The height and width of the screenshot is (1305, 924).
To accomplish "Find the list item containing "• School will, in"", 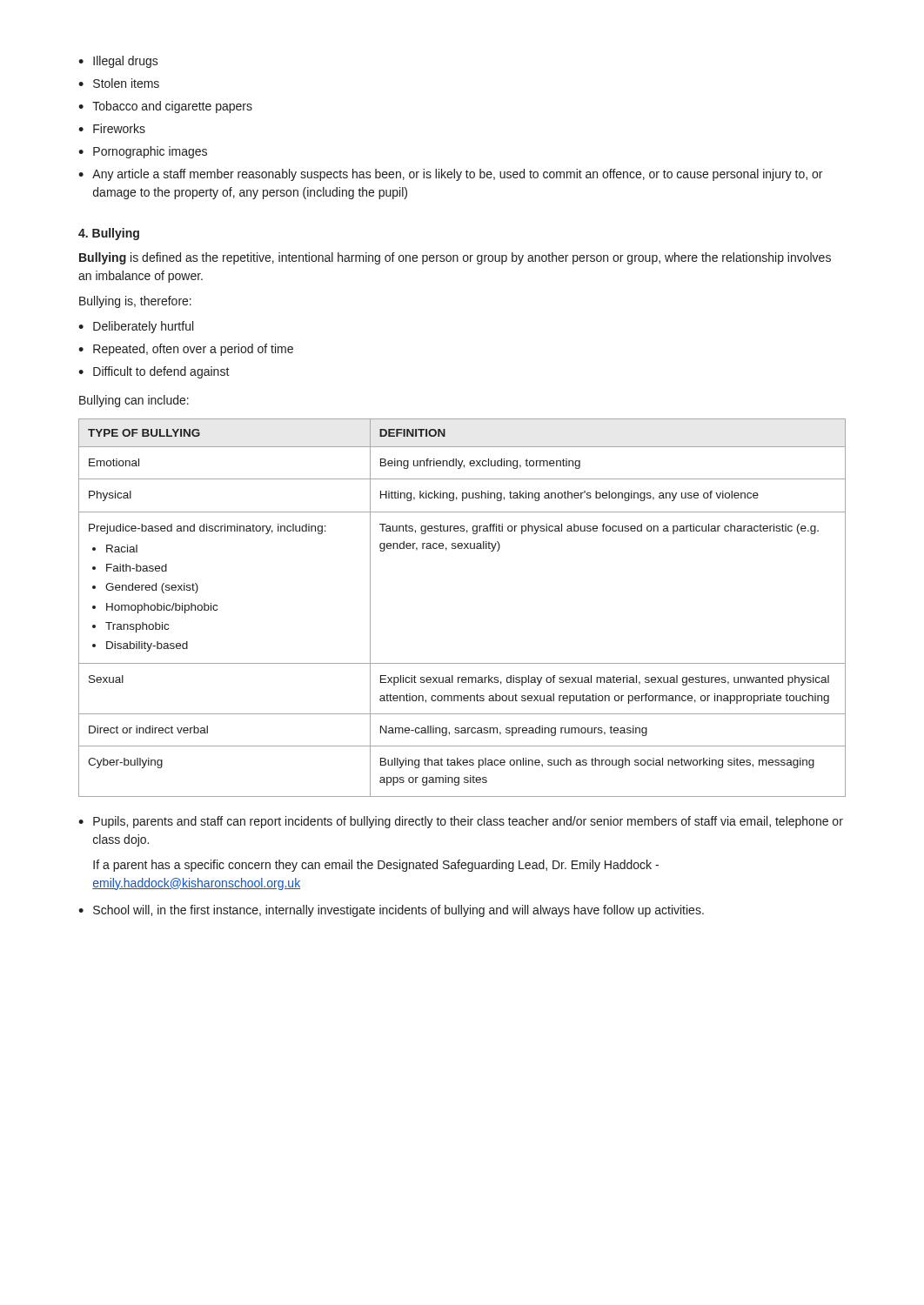I will point(391,910).
